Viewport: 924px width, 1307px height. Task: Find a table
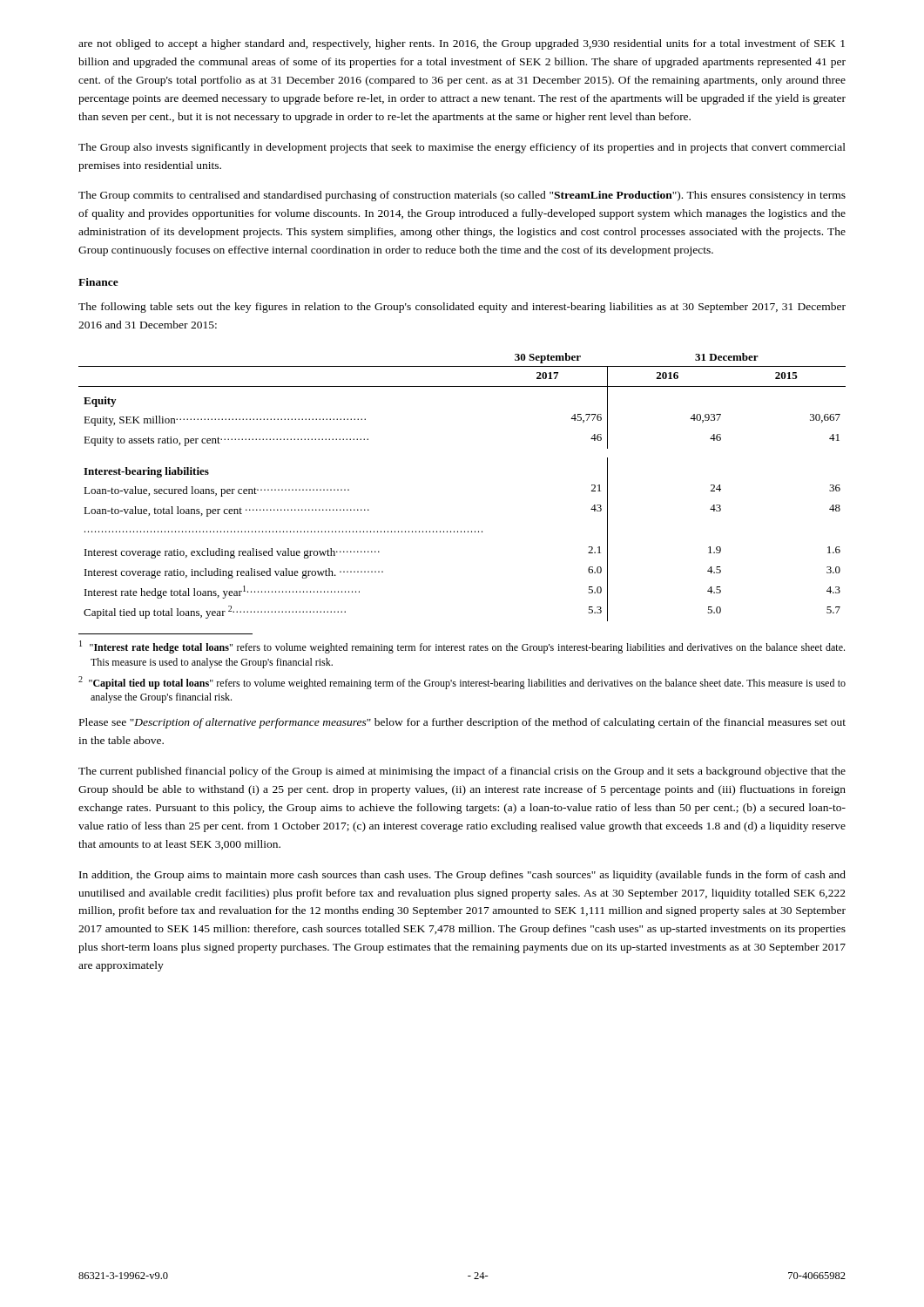coord(462,485)
